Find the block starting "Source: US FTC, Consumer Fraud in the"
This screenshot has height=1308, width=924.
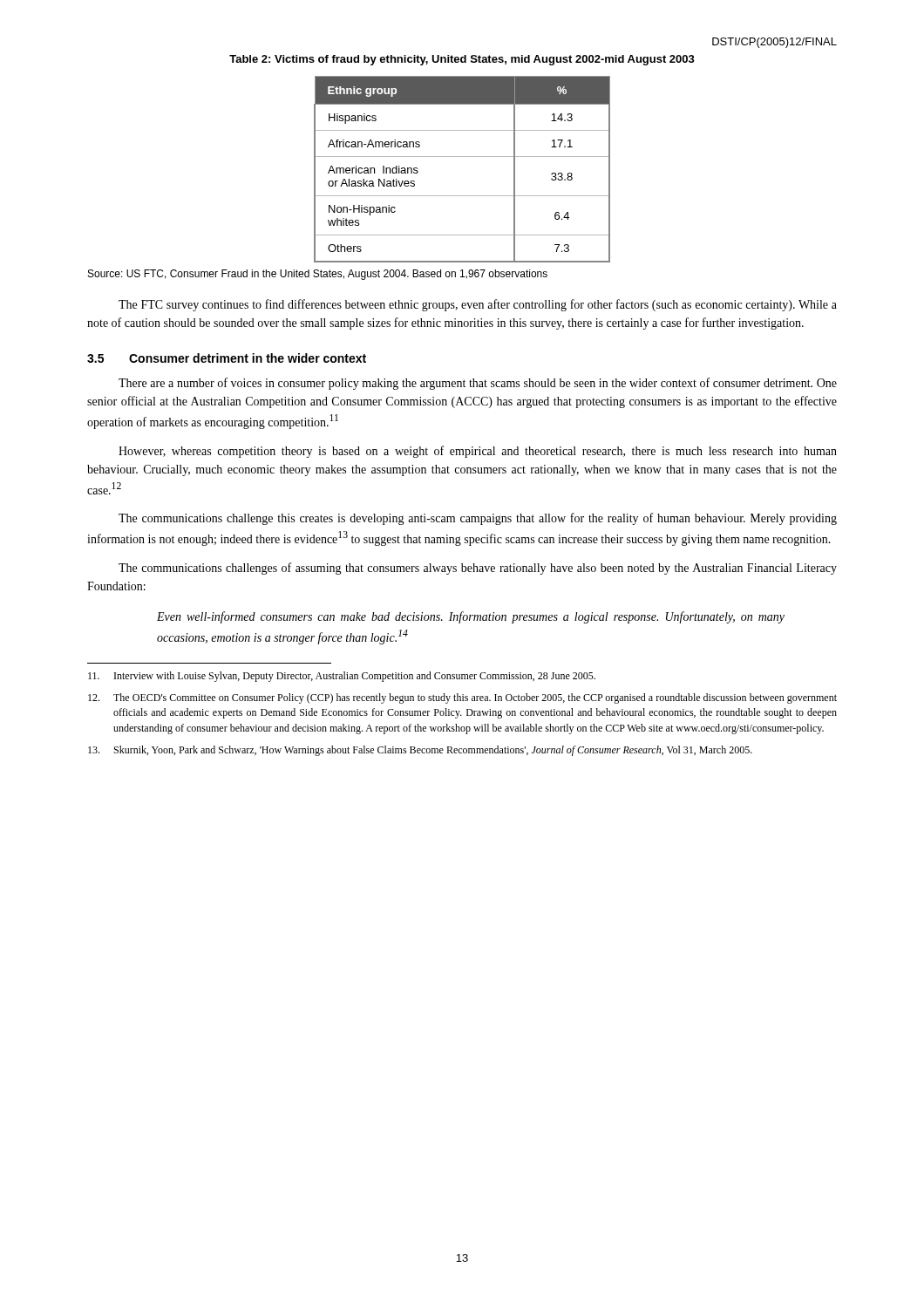317,274
